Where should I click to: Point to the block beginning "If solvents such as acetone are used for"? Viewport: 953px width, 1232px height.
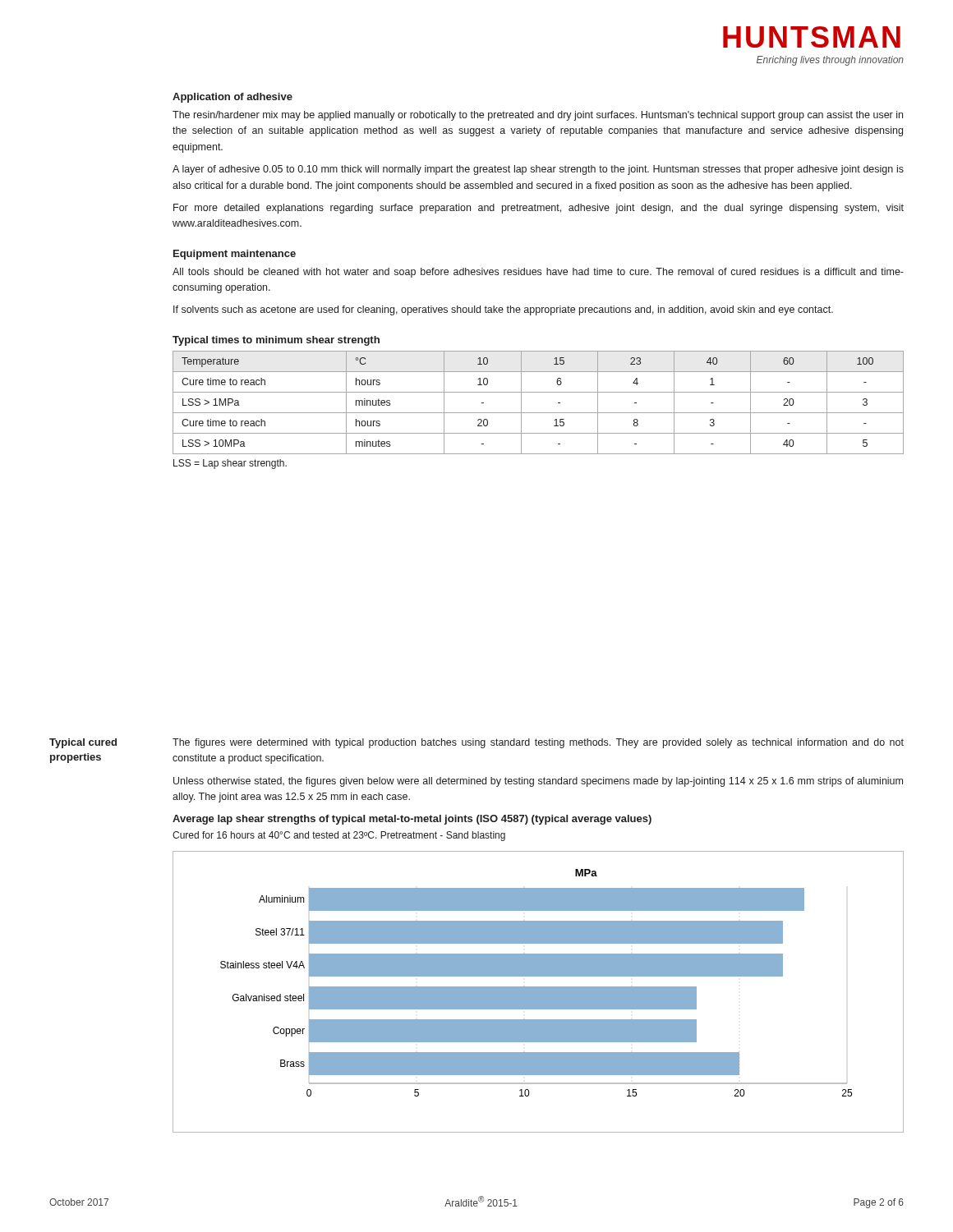503,310
